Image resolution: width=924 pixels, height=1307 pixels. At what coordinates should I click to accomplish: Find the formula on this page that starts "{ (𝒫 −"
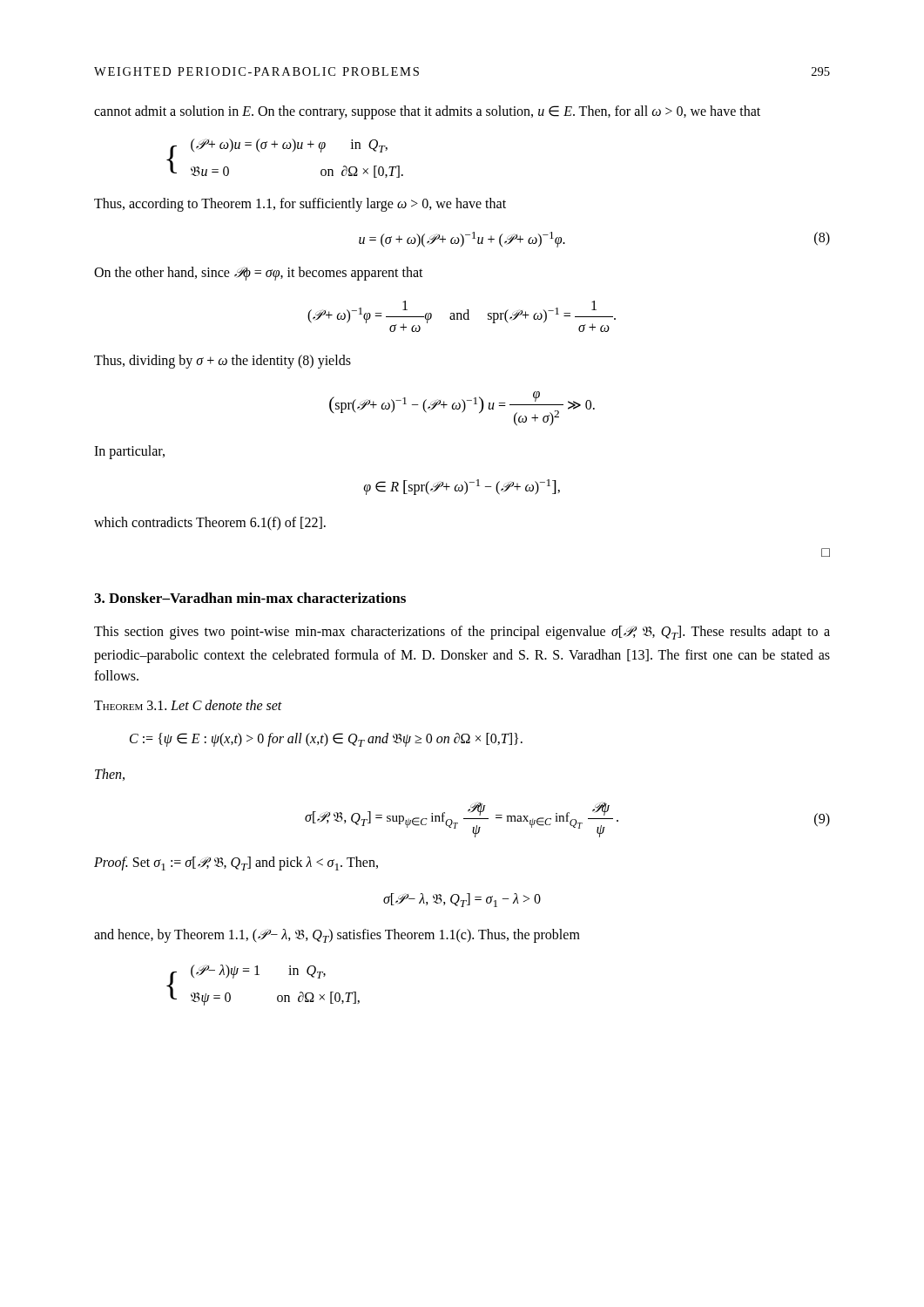pos(262,984)
